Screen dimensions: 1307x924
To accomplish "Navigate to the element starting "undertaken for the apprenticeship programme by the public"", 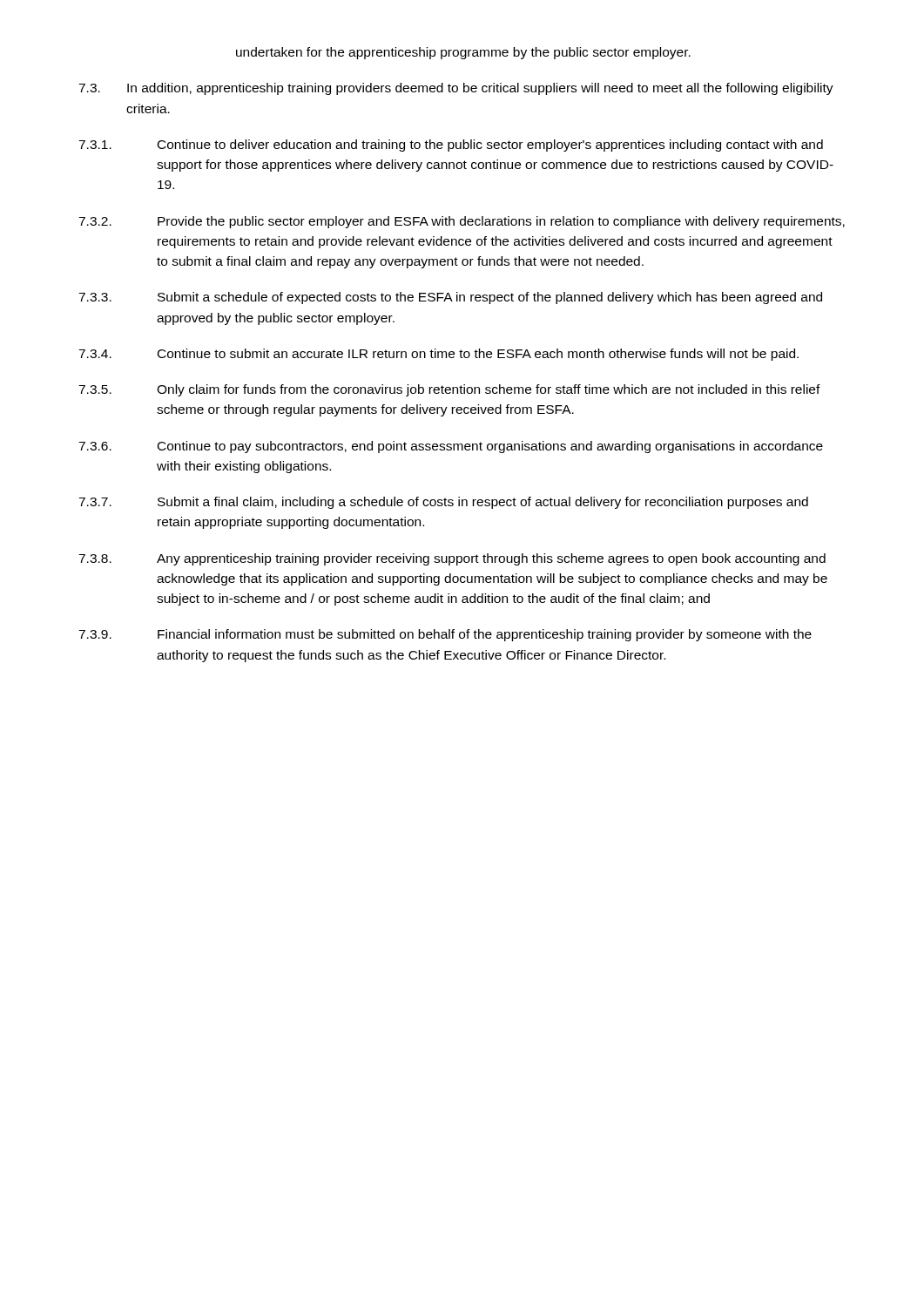I will [463, 52].
